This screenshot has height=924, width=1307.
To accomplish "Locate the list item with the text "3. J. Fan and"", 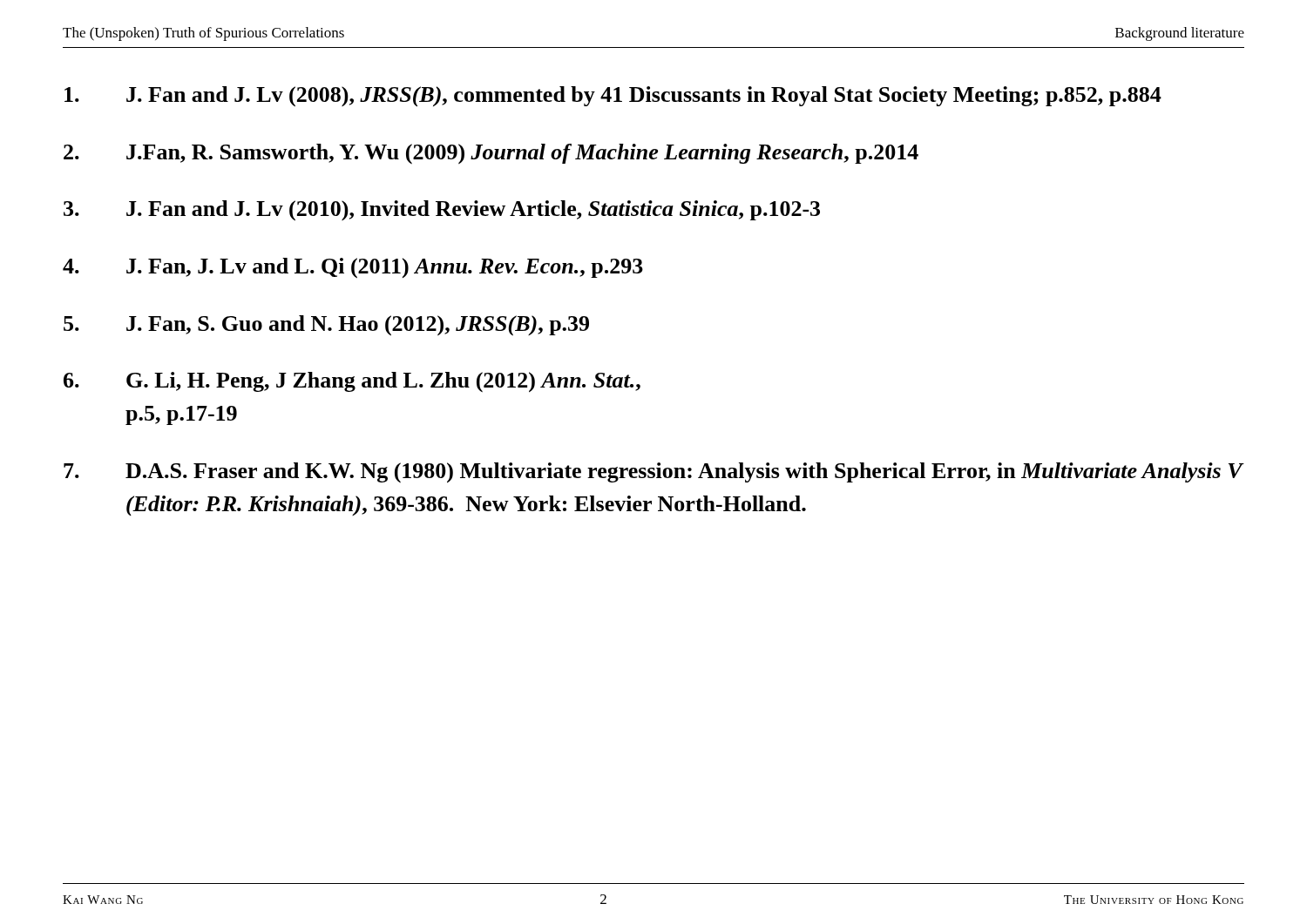I will click(654, 209).
